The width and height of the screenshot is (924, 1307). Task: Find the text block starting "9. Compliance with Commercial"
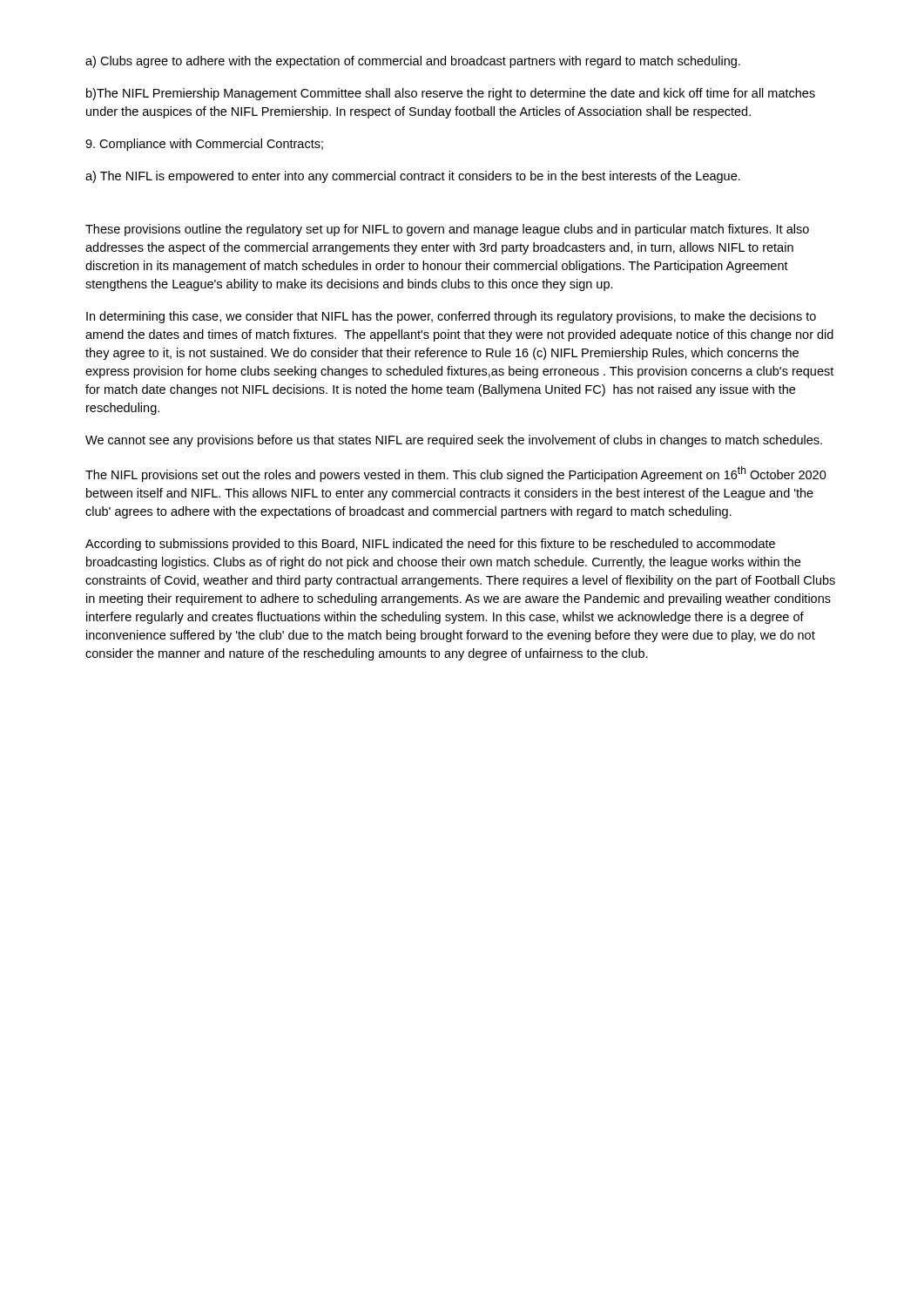coord(205,144)
